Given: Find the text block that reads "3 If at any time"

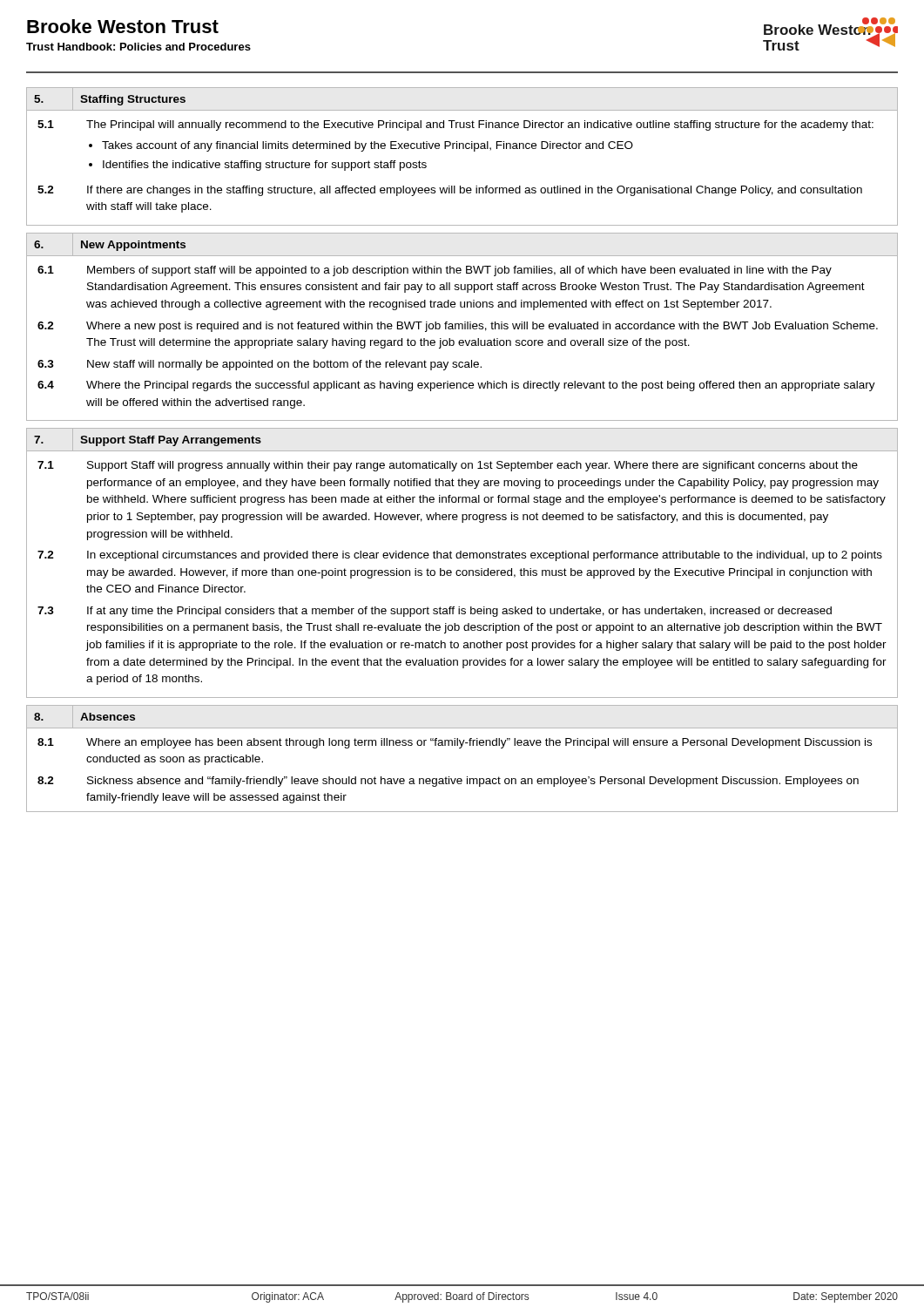Looking at the screenshot, I should click(x=462, y=645).
